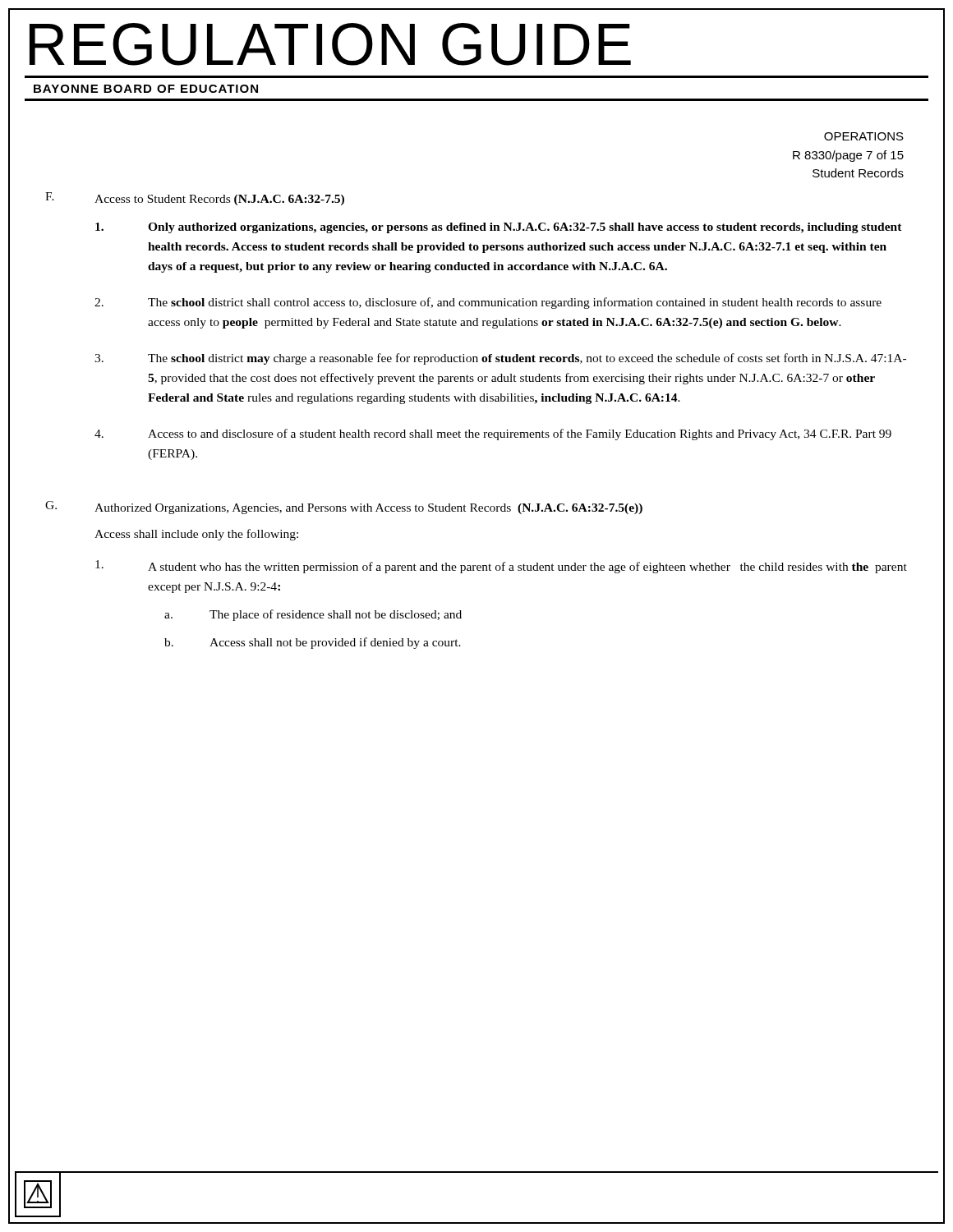The image size is (953, 1232).
Task: Click on the region starting "3. The school district may"
Action: point(501,378)
